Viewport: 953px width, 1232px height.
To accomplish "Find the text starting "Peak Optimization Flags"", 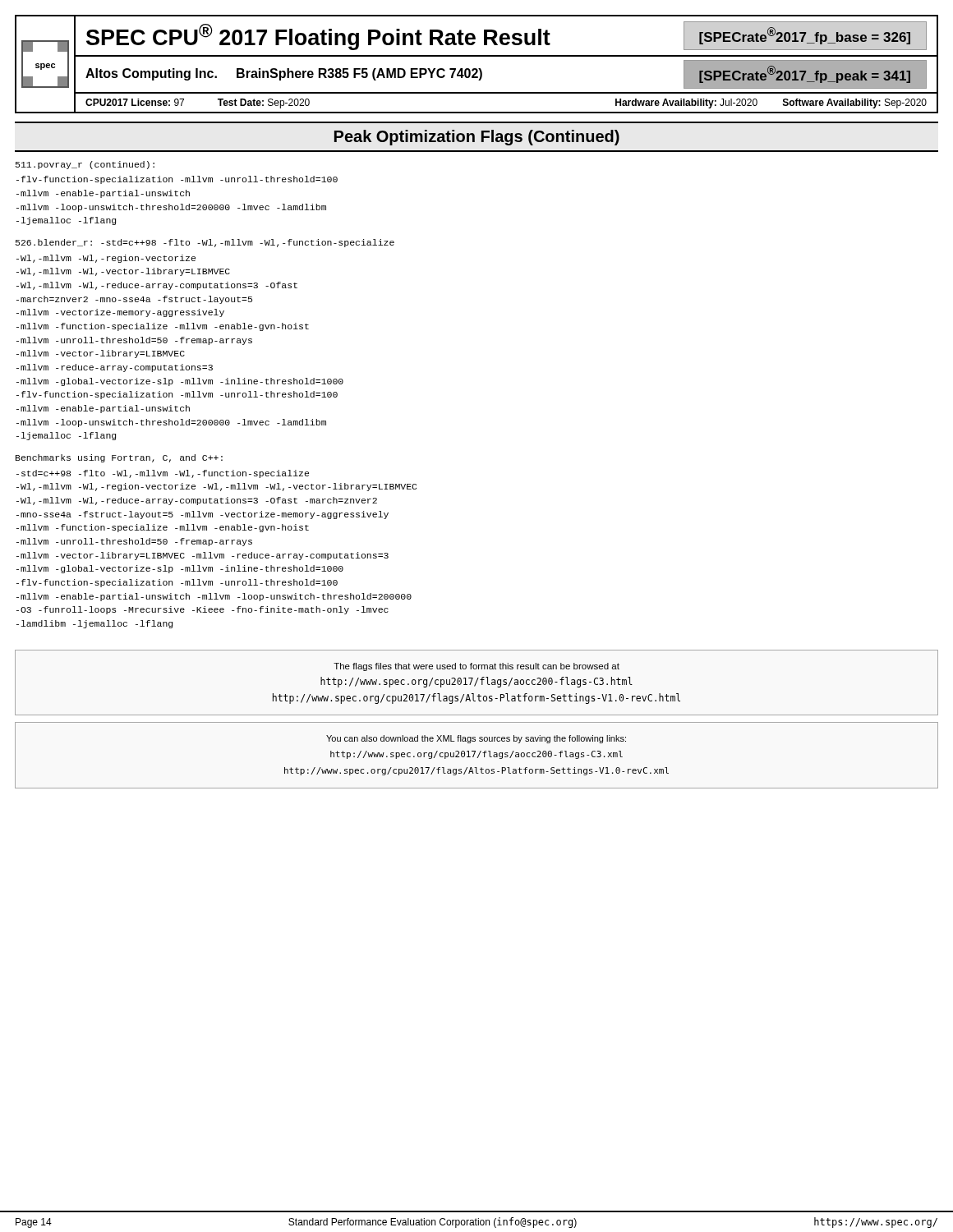I will [x=476, y=136].
